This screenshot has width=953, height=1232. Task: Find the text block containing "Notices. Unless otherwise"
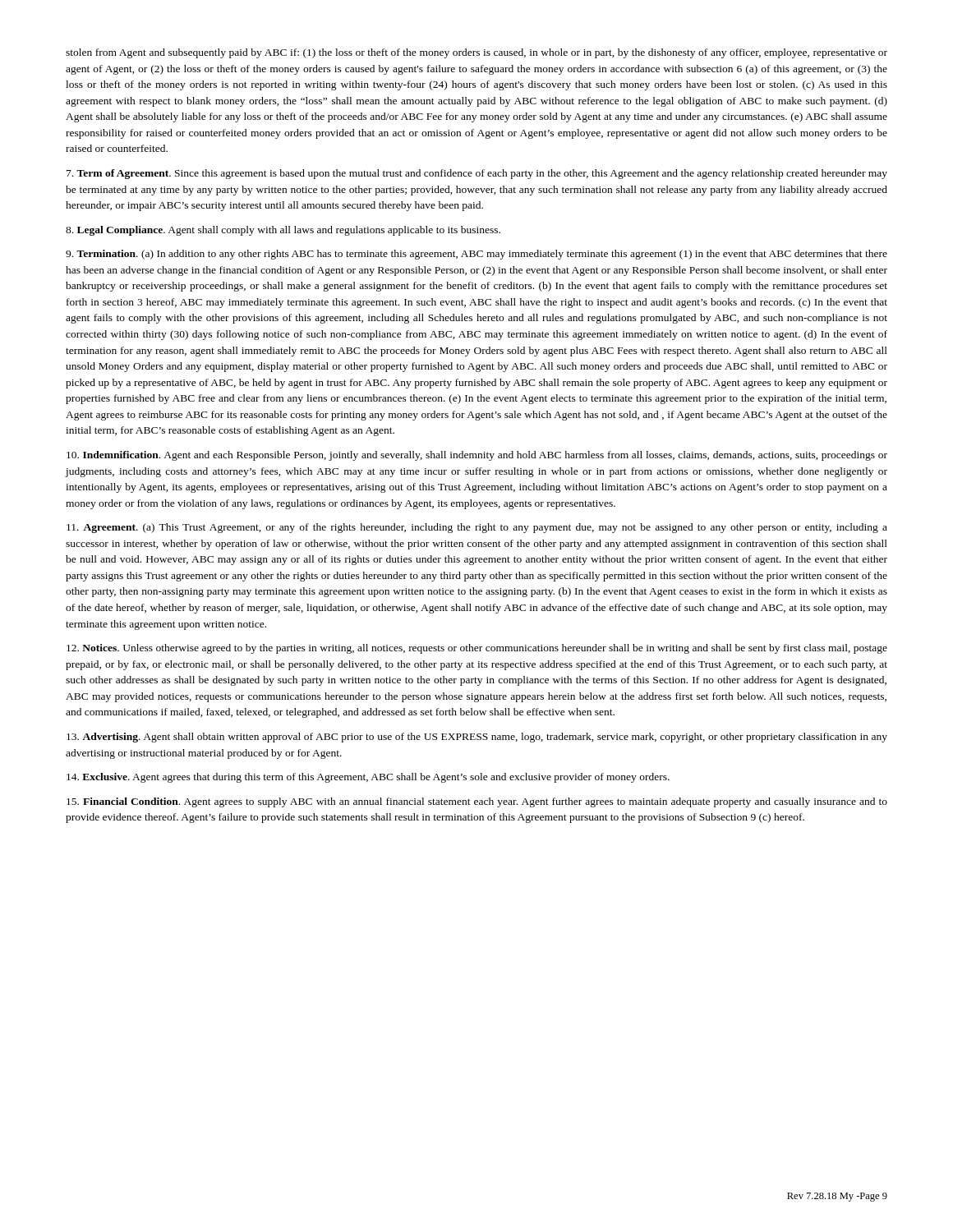coord(476,680)
